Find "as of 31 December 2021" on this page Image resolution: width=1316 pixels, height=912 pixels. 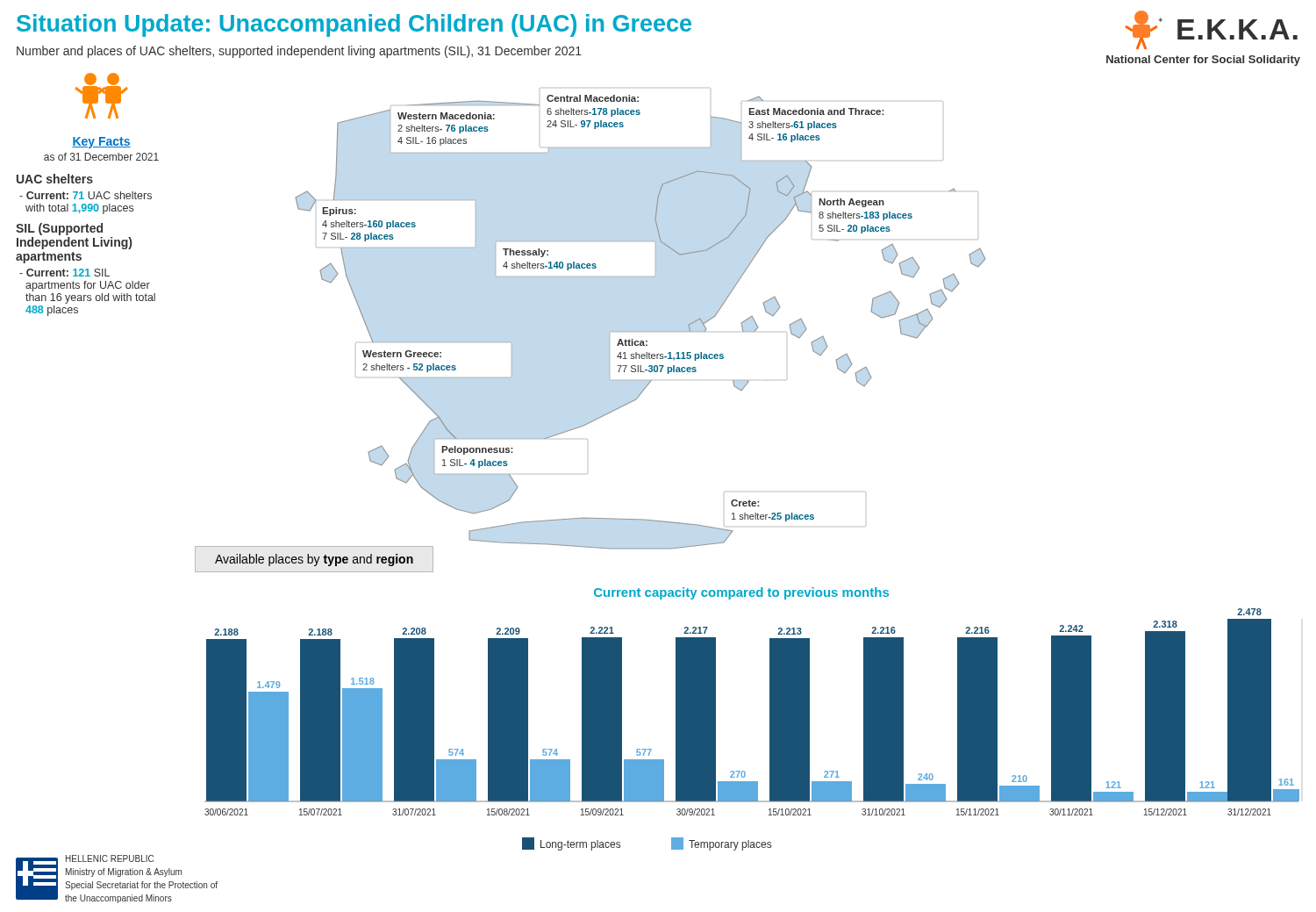pos(101,157)
